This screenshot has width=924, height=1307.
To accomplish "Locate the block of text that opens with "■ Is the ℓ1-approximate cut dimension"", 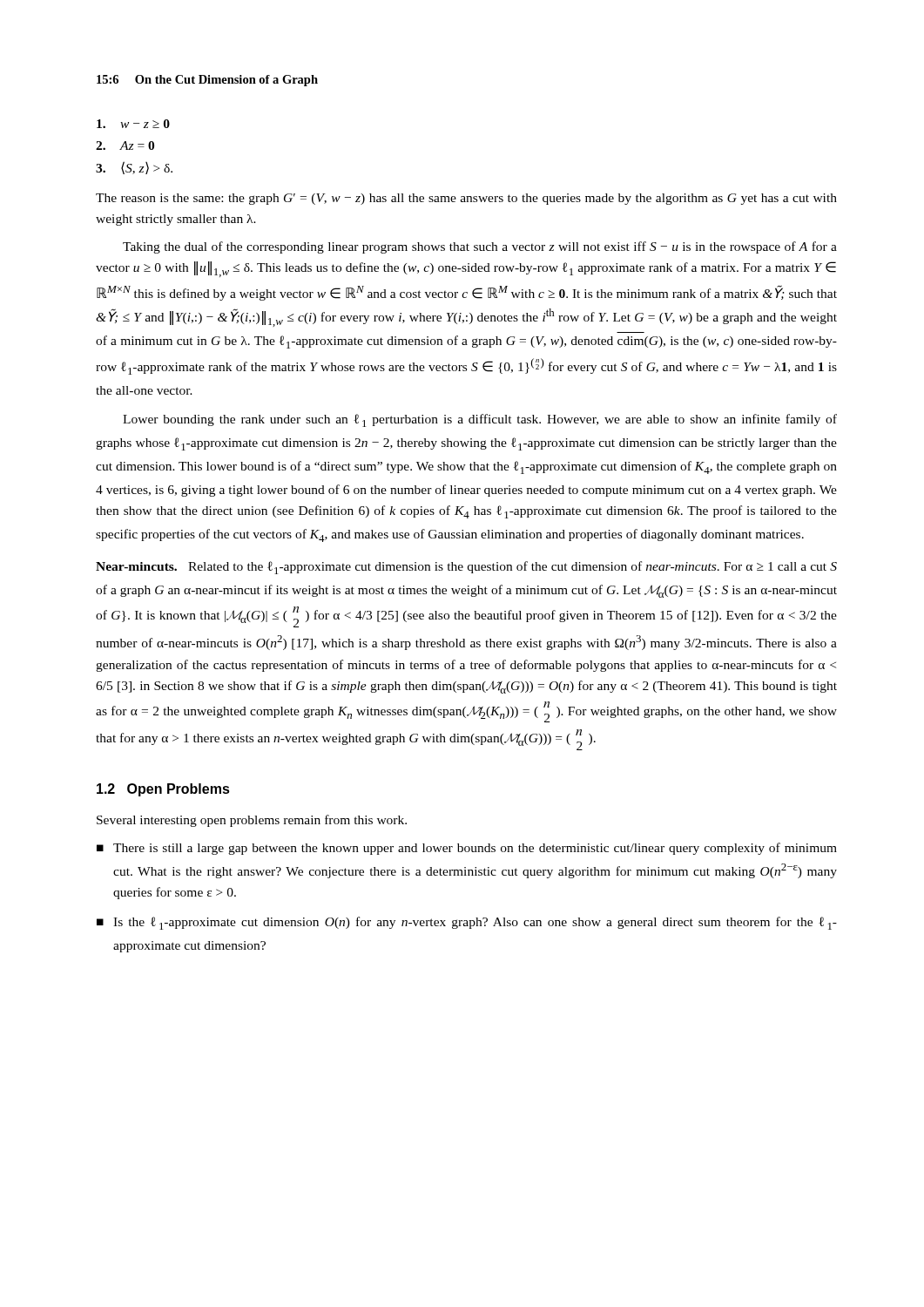I will click(466, 934).
